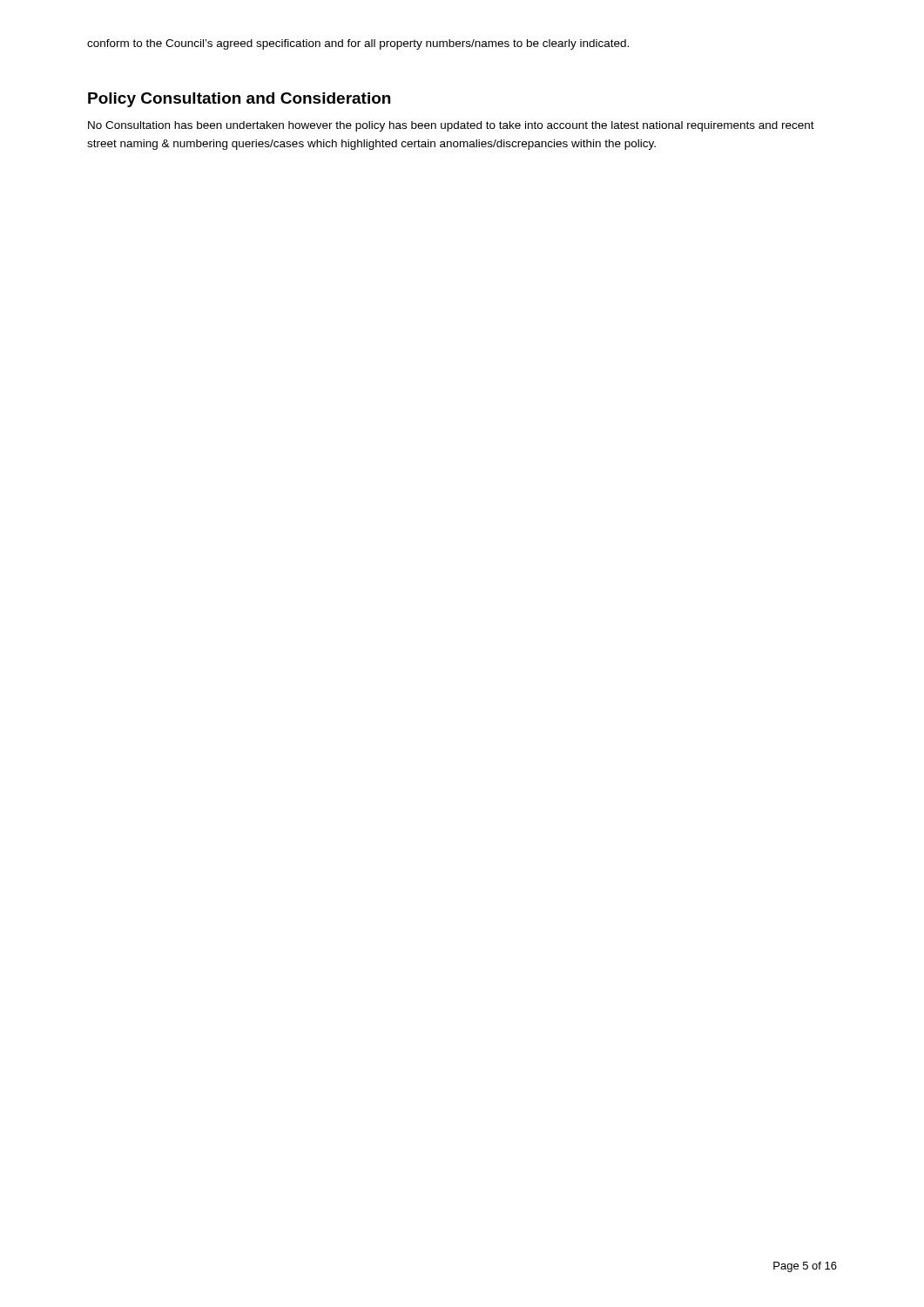Click on the text block with the text "conform to the Council’s agreed specification and"
This screenshot has width=924, height=1307.
(359, 43)
